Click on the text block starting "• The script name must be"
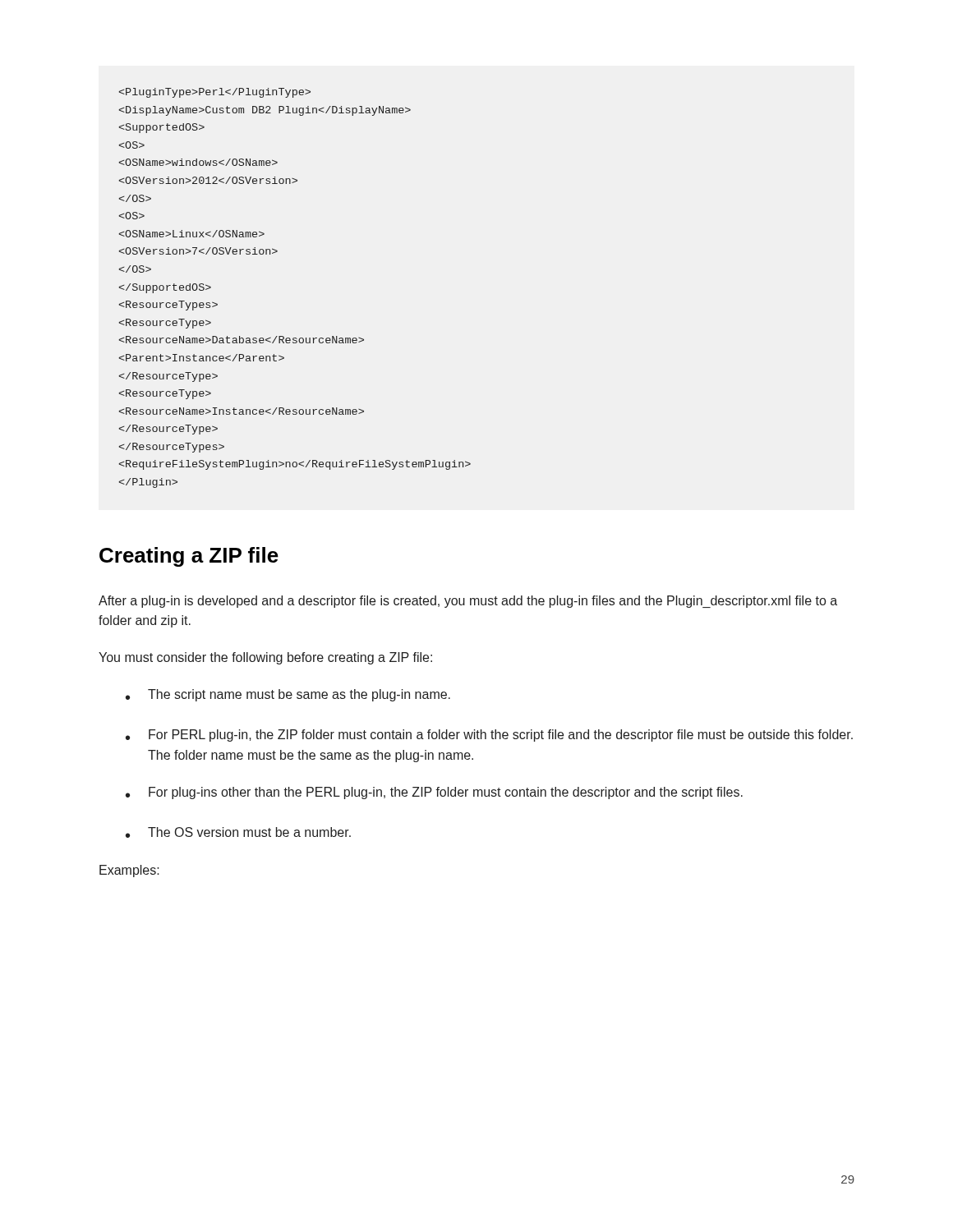 point(288,695)
